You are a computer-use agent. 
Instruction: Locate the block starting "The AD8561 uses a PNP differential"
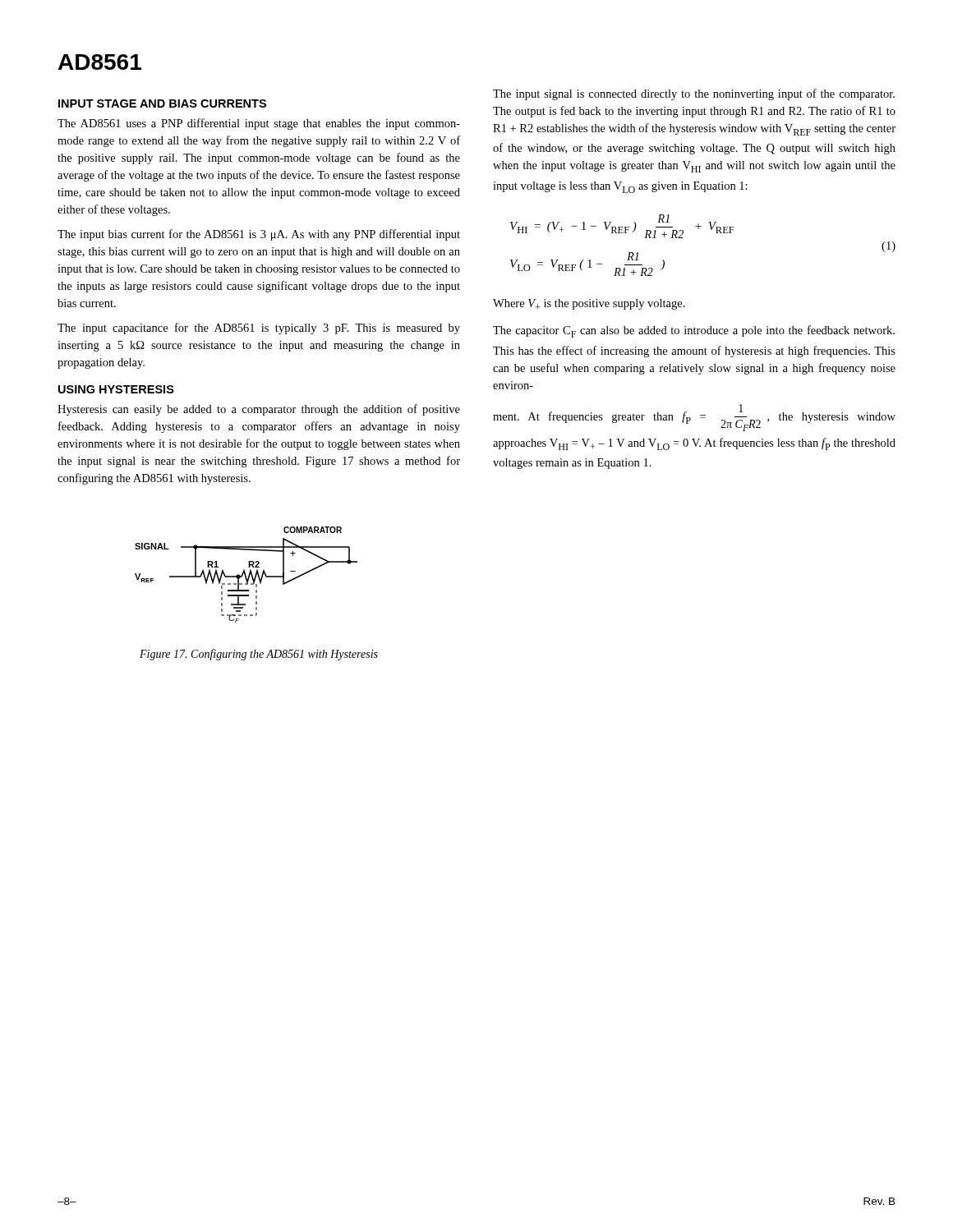pos(259,243)
